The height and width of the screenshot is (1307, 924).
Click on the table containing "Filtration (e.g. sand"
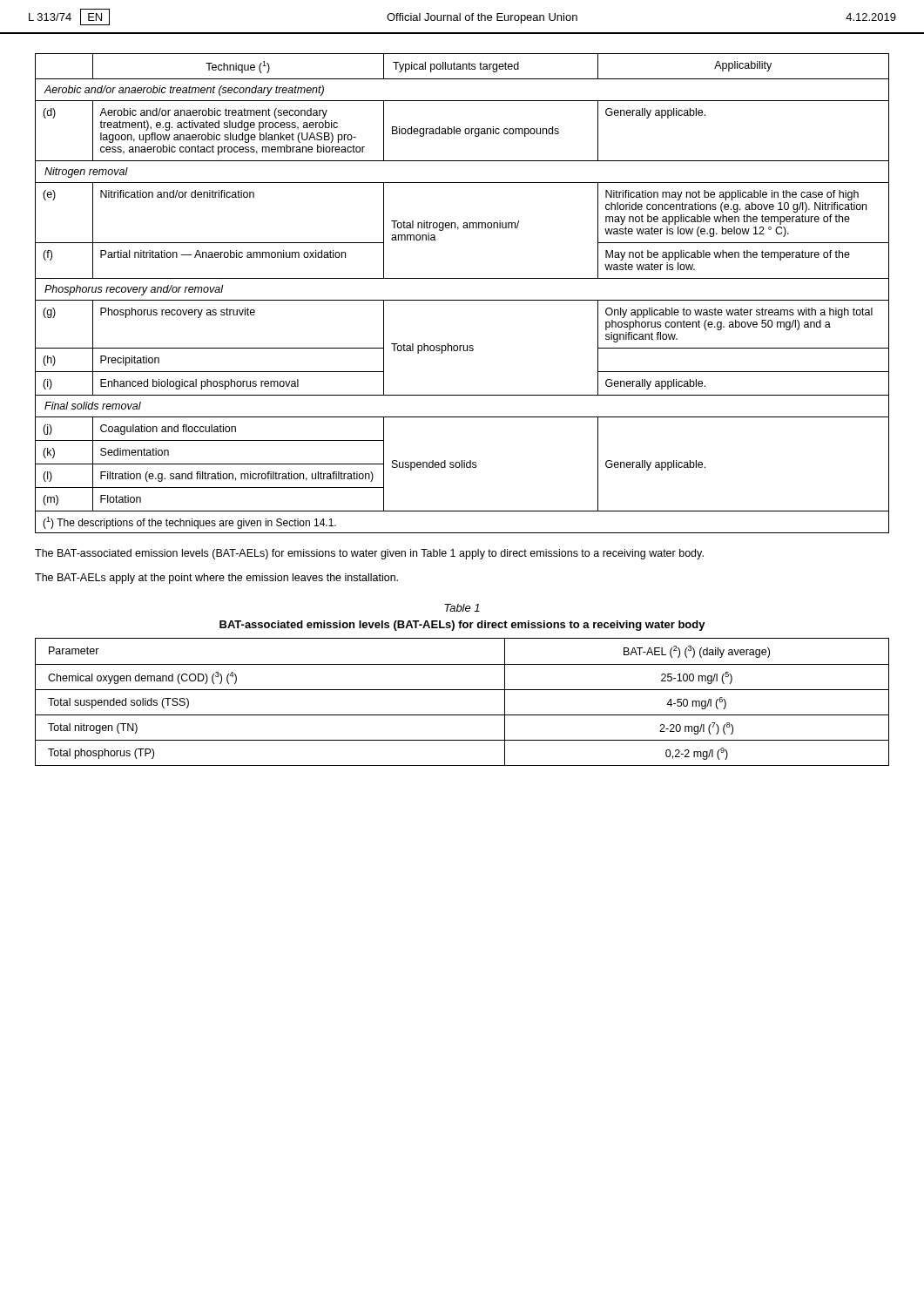pos(462,293)
